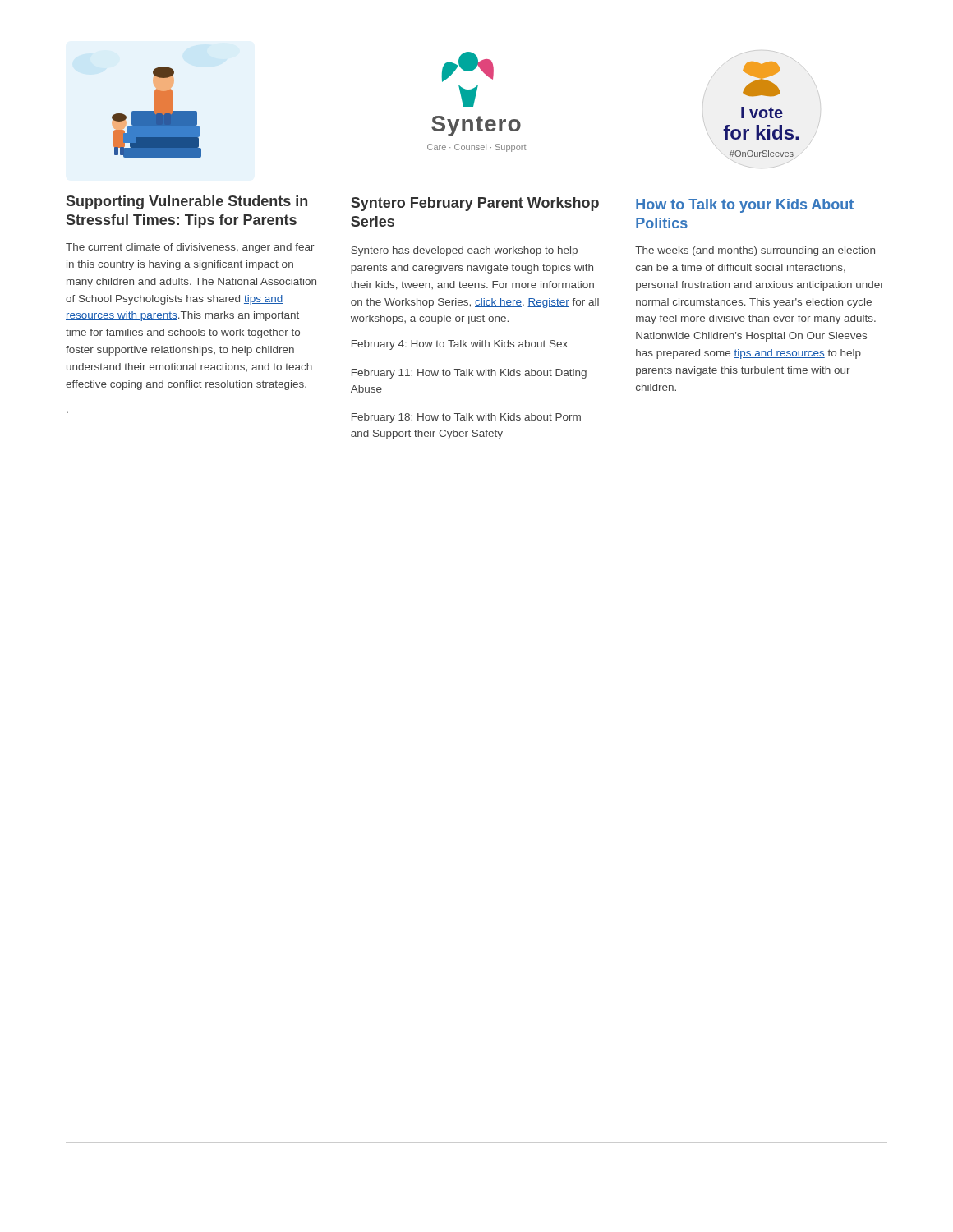Find the block on this page that starts "Syntero has developed"
The height and width of the screenshot is (1232, 953).
point(475,284)
